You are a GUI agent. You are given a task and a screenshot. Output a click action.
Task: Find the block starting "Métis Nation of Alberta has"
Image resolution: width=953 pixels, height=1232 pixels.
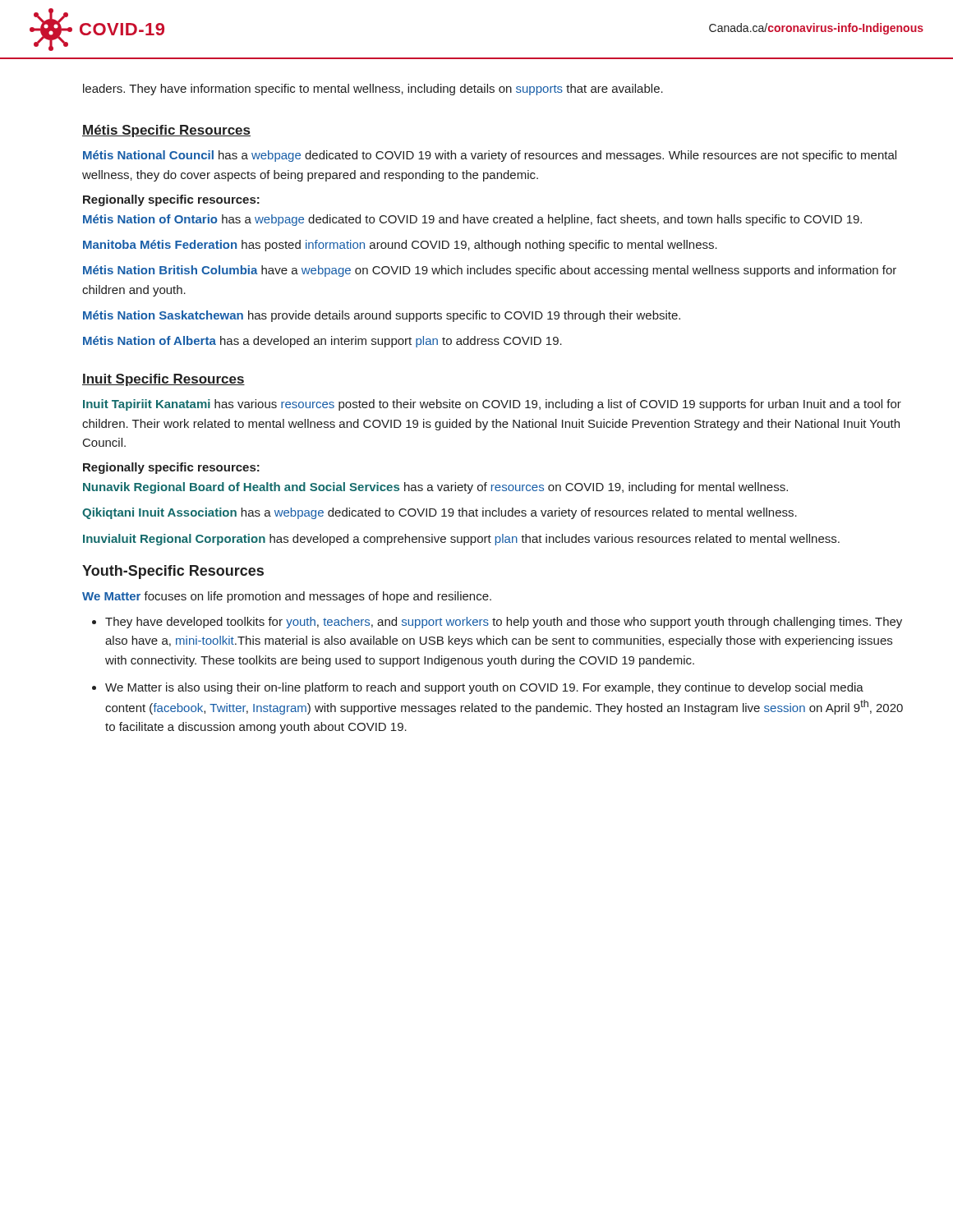click(322, 340)
